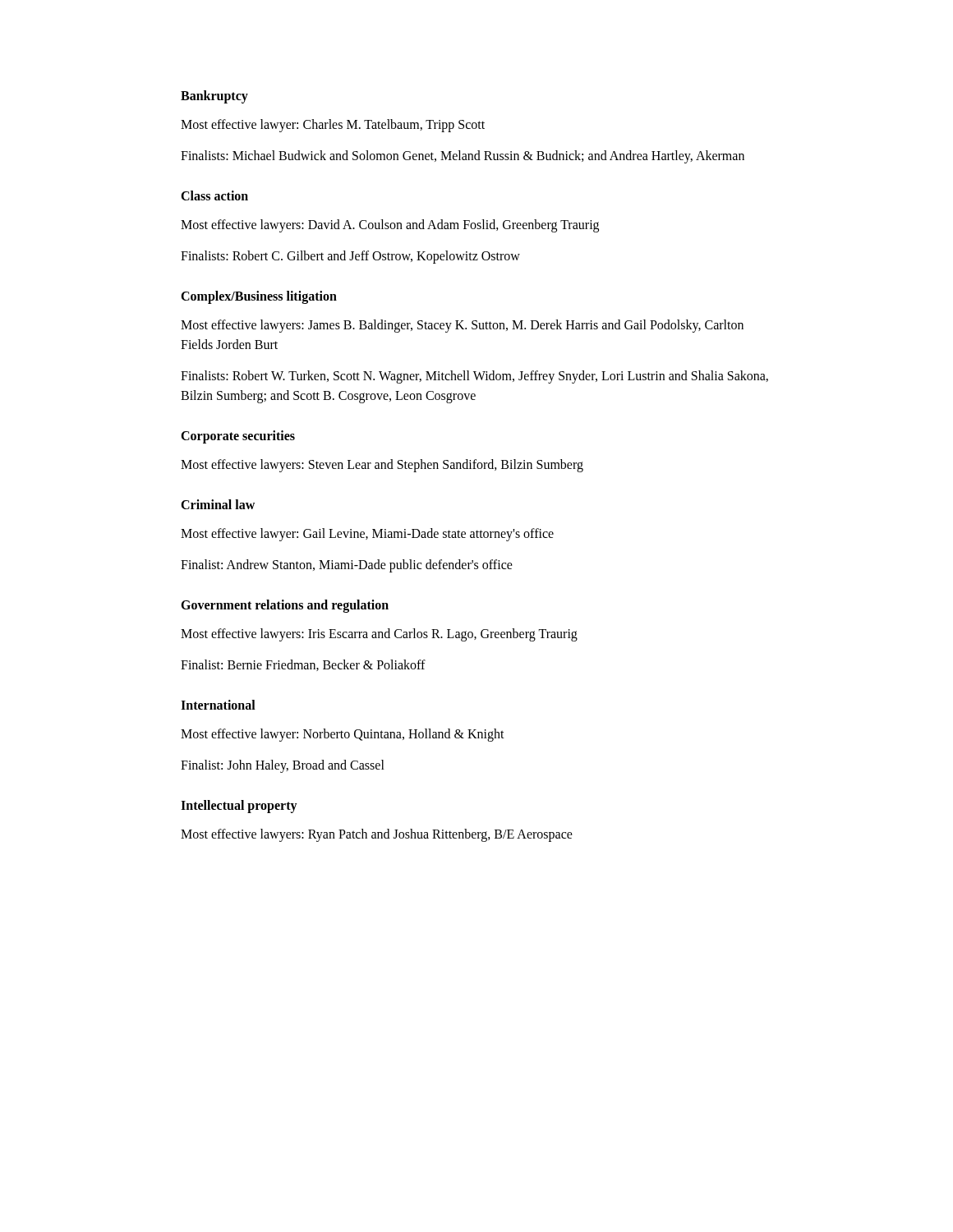Select the text block with the text "Most effective lawyer: Gail Levine, Miami-Dade state attorney's"
953x1232 pixels.
click(x=367, y=533)
